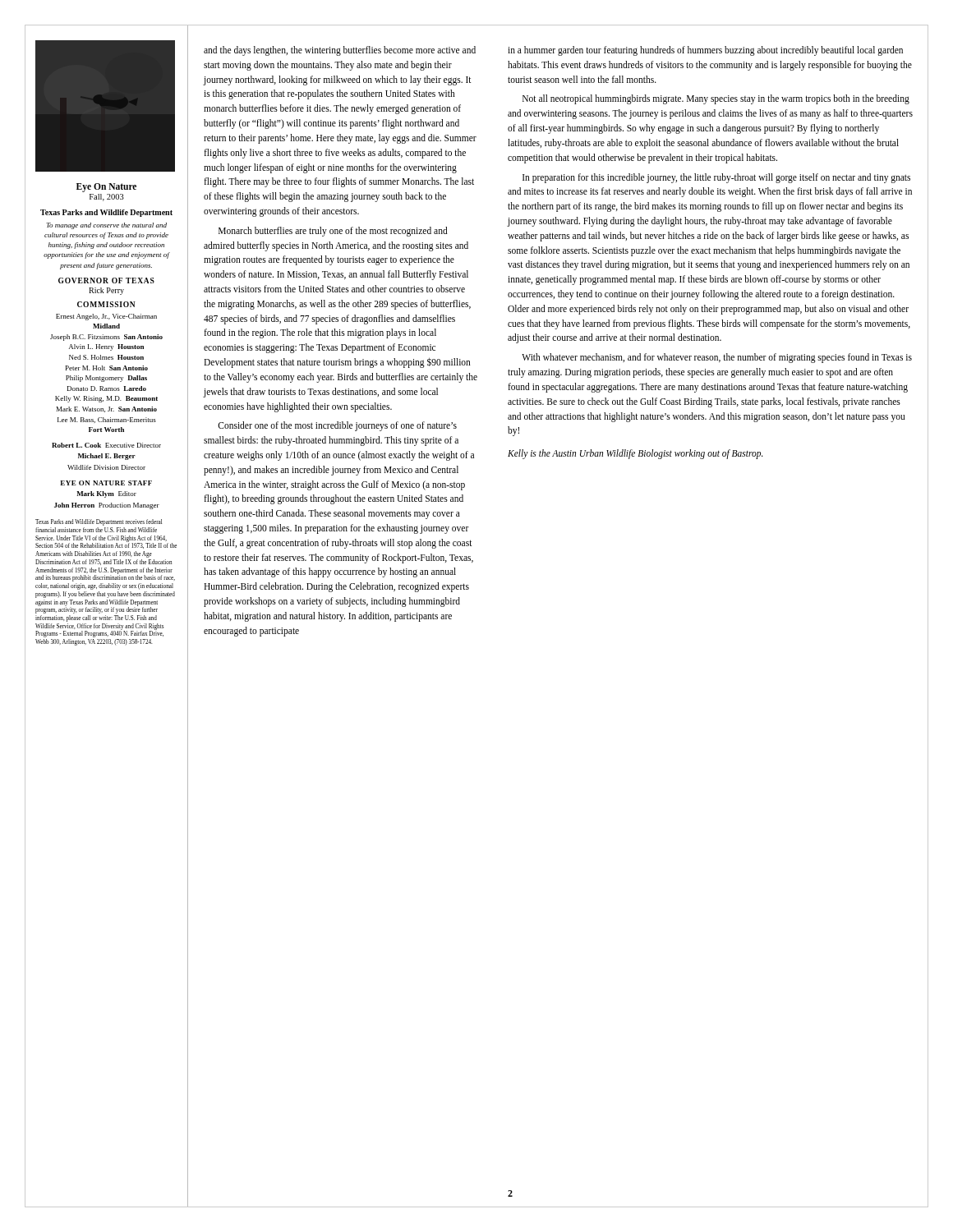
Task: Click on the text block with the text "To manage and conserve the natural and"
Action: tap(106, 245)
